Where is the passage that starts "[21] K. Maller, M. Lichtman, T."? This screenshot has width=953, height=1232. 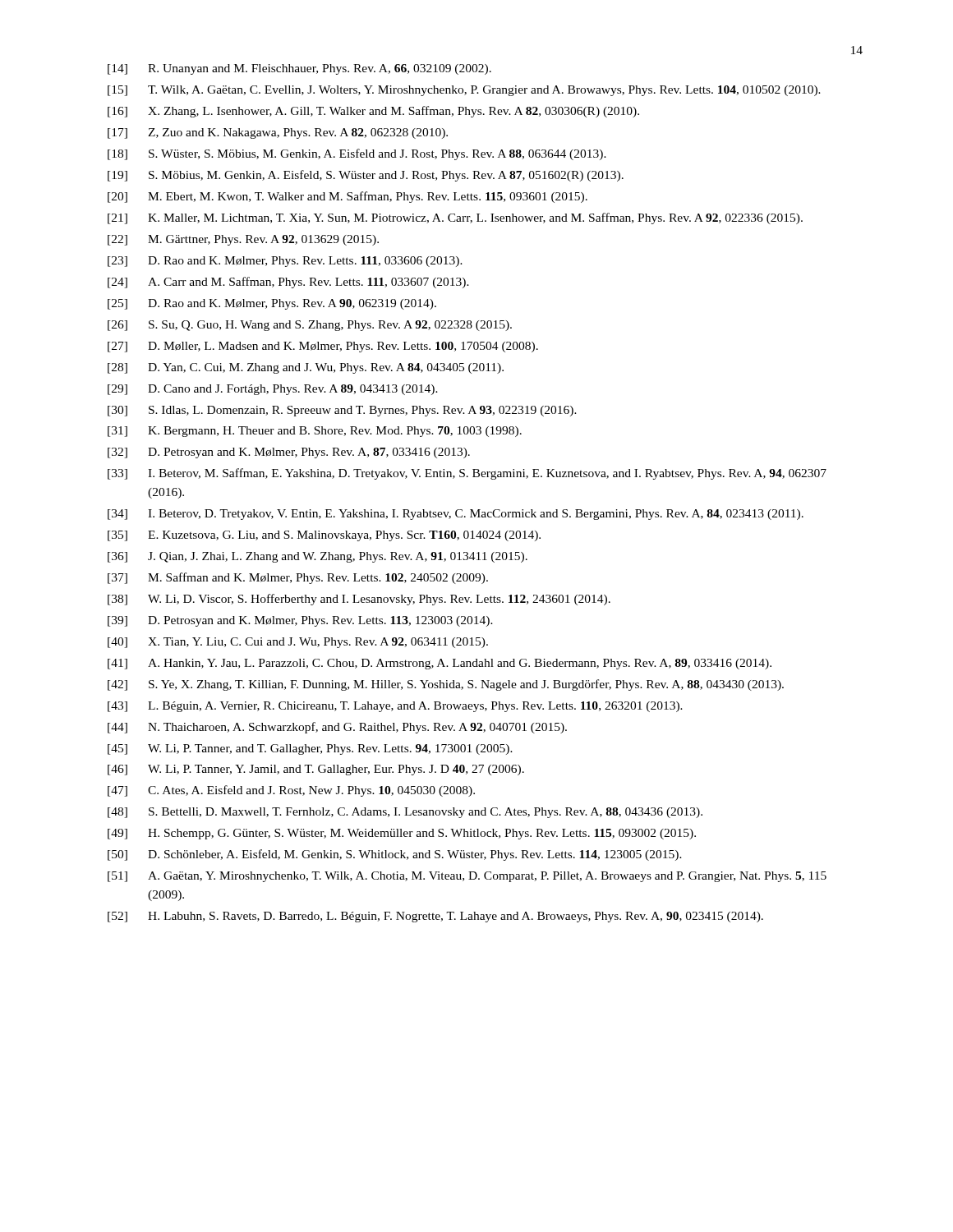pos(485,218)
